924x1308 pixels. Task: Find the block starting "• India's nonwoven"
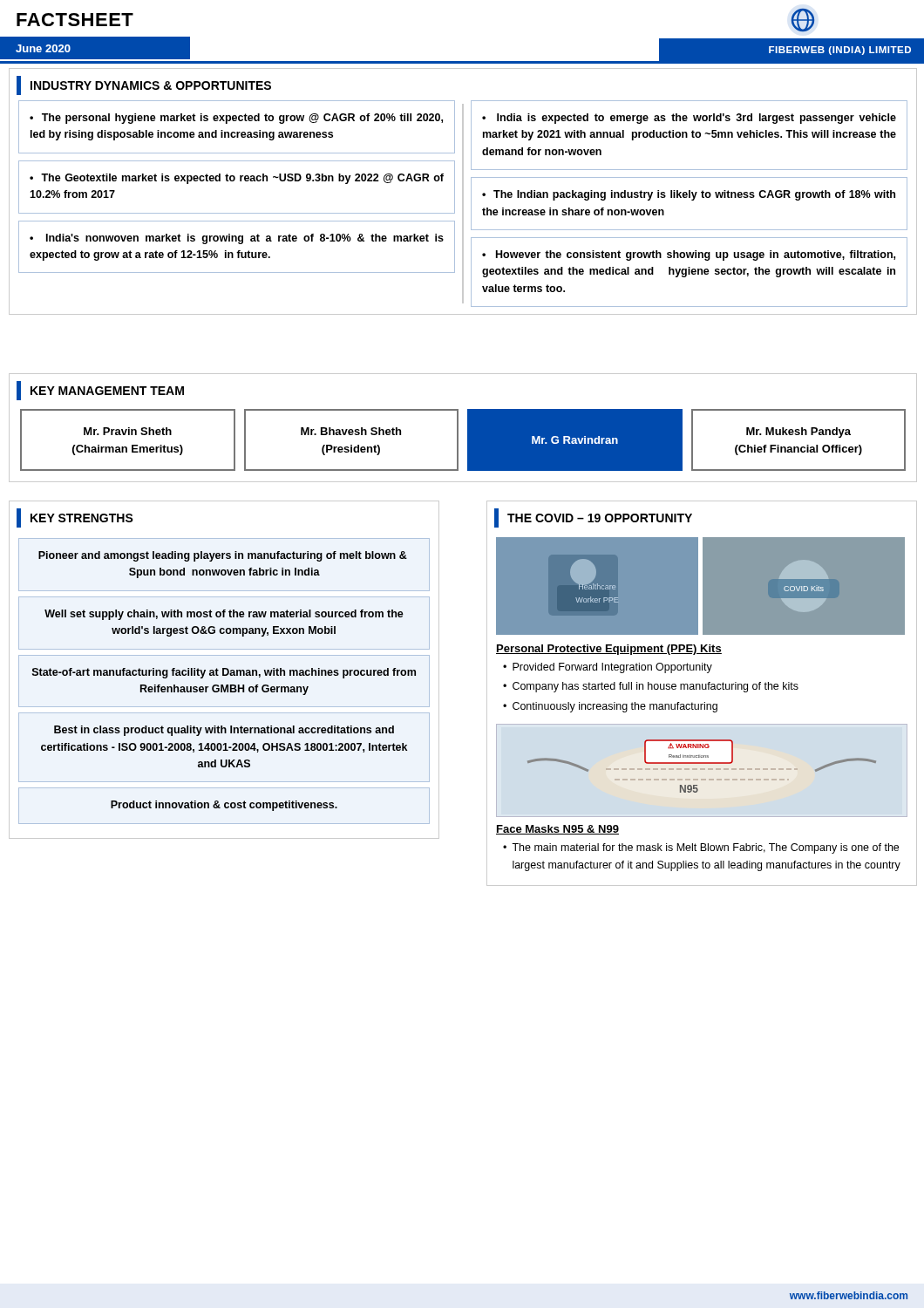237,246
